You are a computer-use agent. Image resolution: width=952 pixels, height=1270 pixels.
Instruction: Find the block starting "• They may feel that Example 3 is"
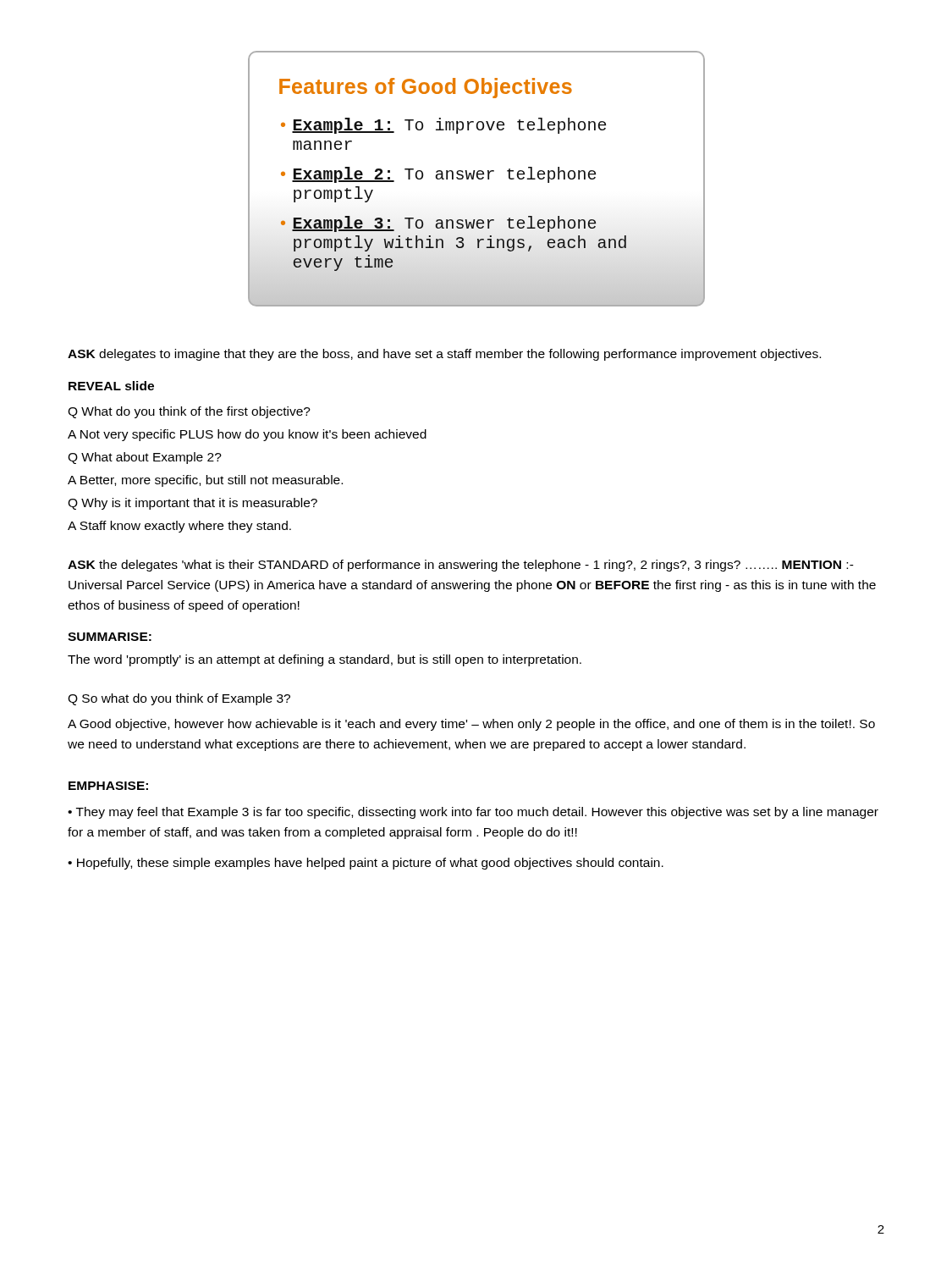473,822
